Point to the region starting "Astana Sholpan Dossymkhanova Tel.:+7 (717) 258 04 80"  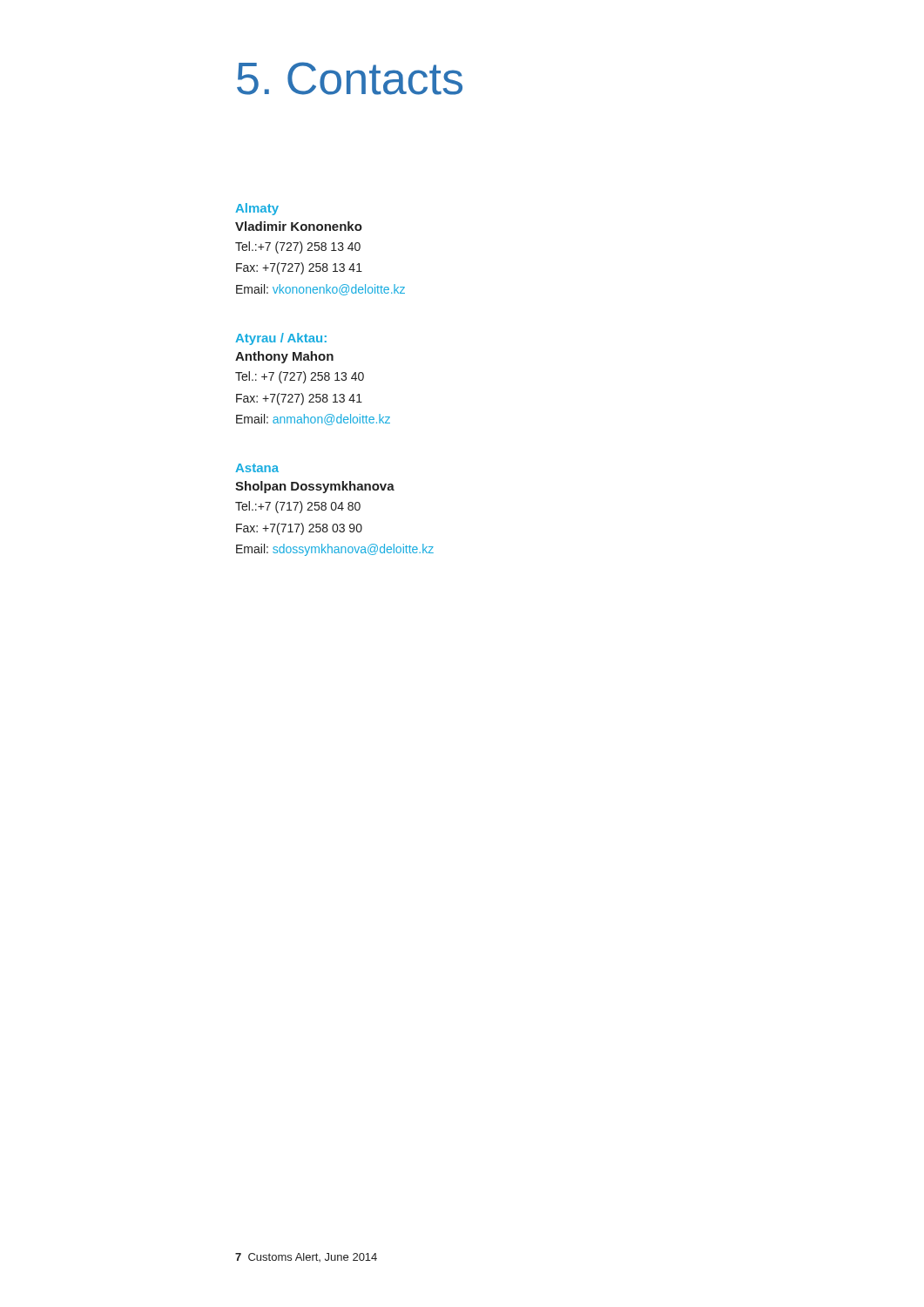pos(335,510)
